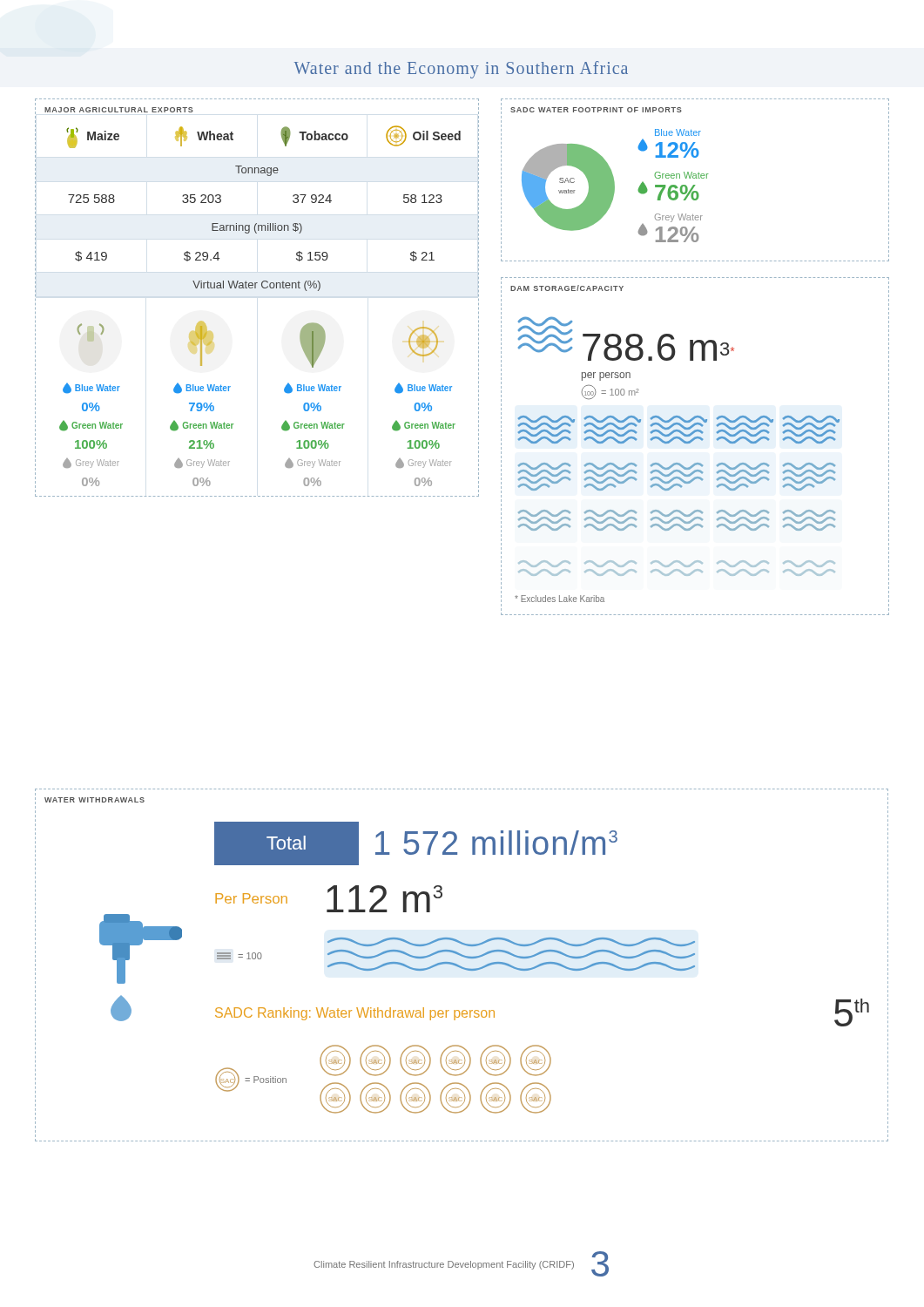Locate the text block starting "Per Person 112 m3"
The height and width of the screenshot is (1307, 924).
329,899
